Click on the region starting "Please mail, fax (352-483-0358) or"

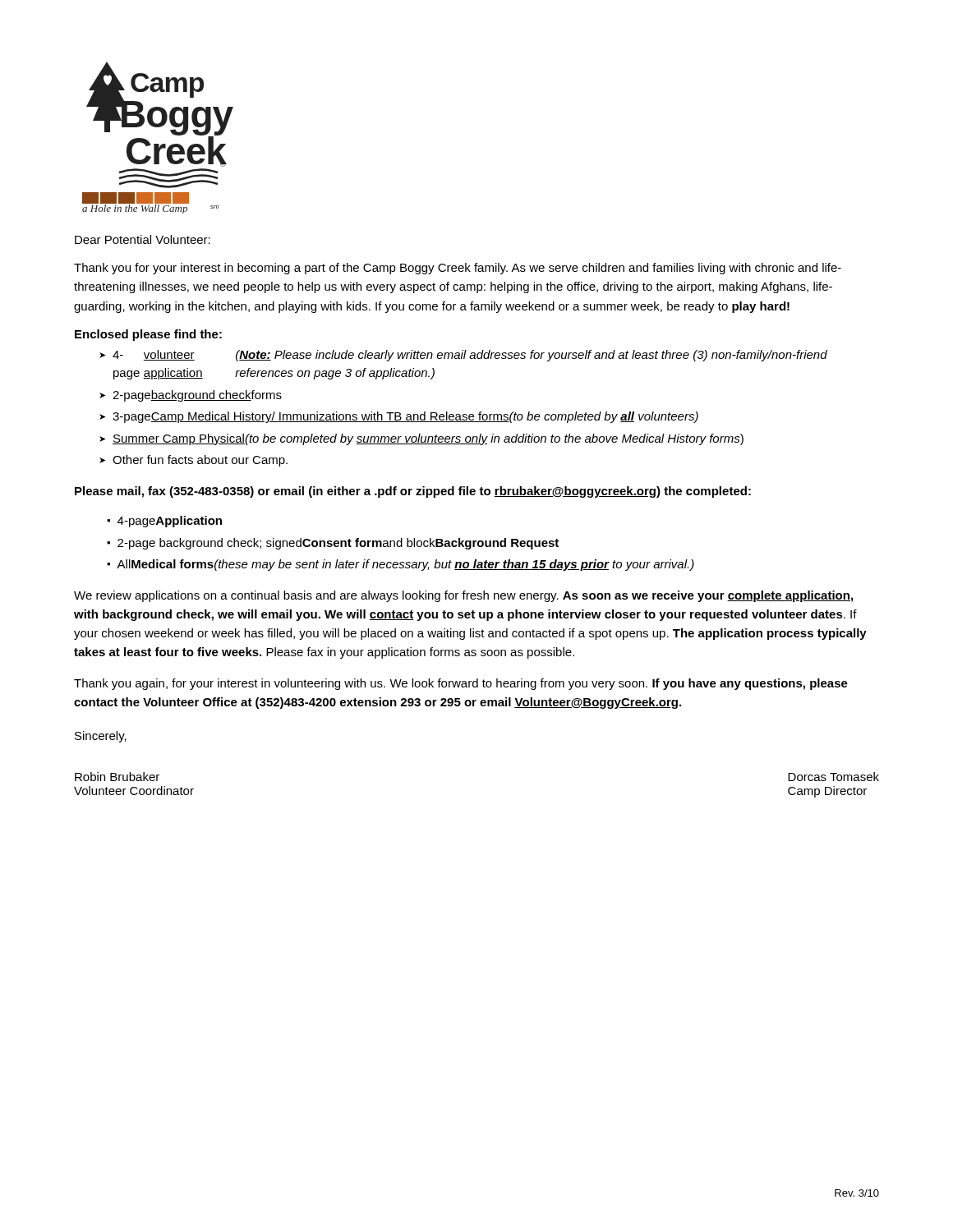point(413,491)
